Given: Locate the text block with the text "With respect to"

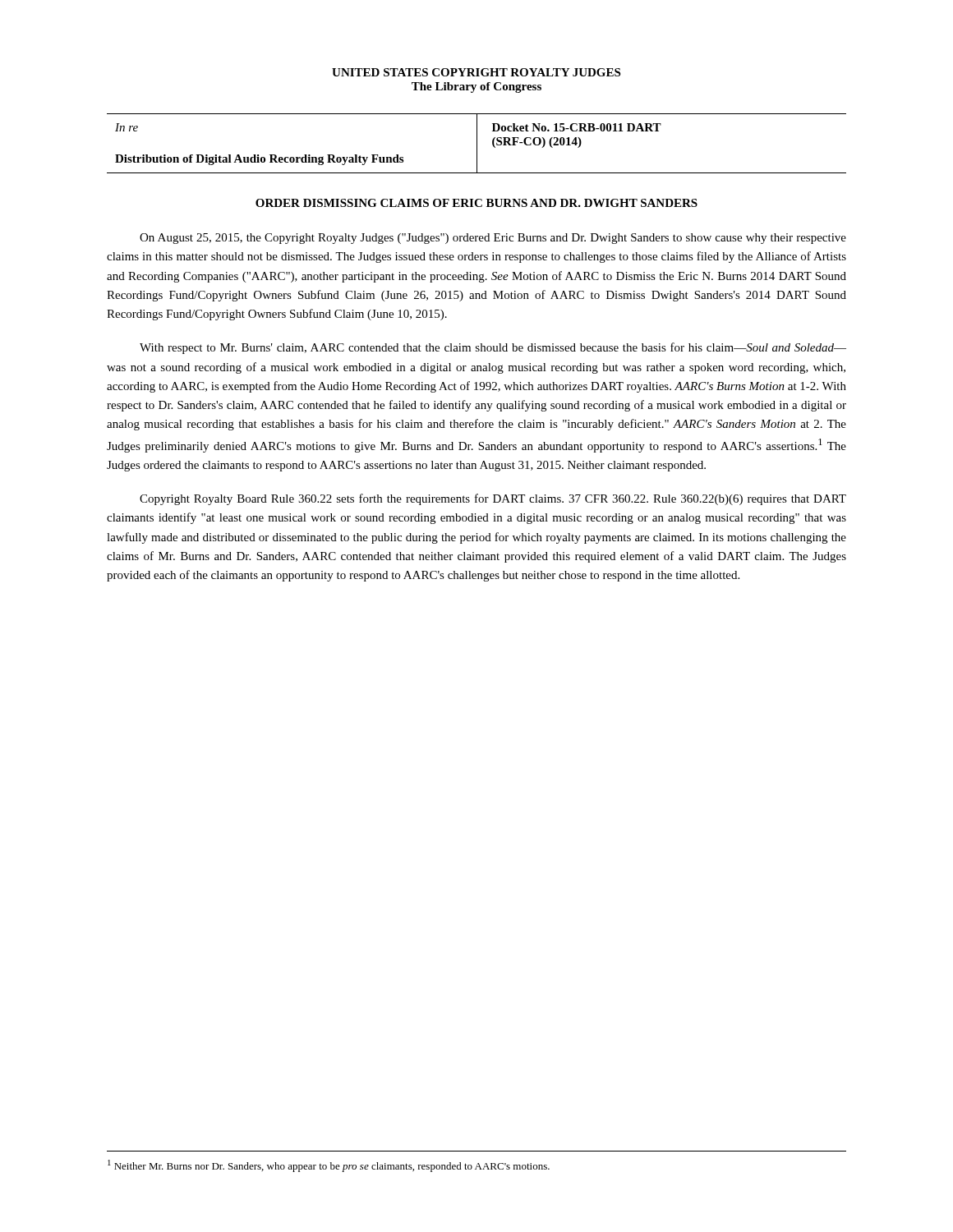Looking at the screenshot, I should click(476, 407).
